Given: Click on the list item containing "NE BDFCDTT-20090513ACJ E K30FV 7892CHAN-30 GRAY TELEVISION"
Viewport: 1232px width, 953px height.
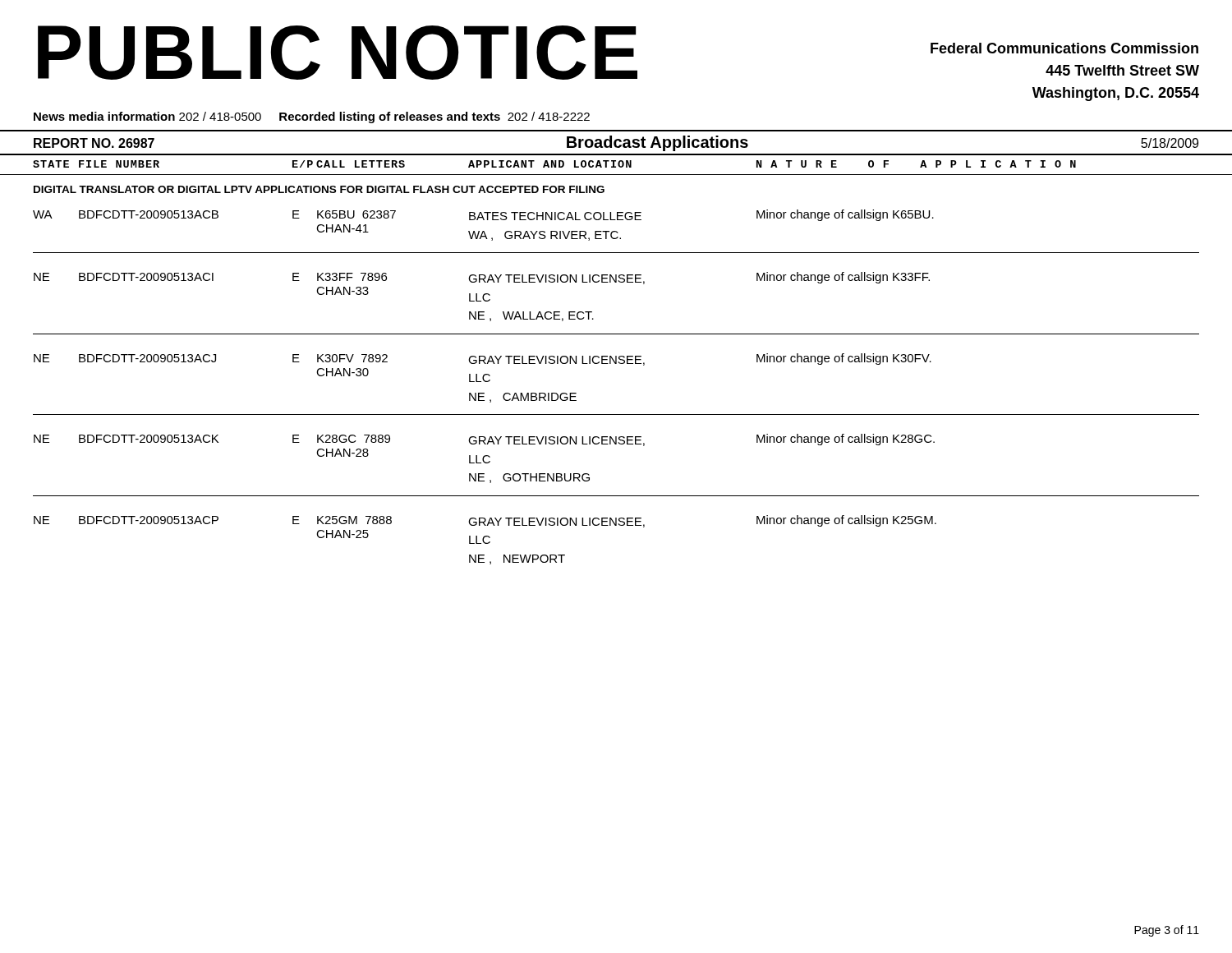Looking at the screenshot, I should [x=483, y=359].
